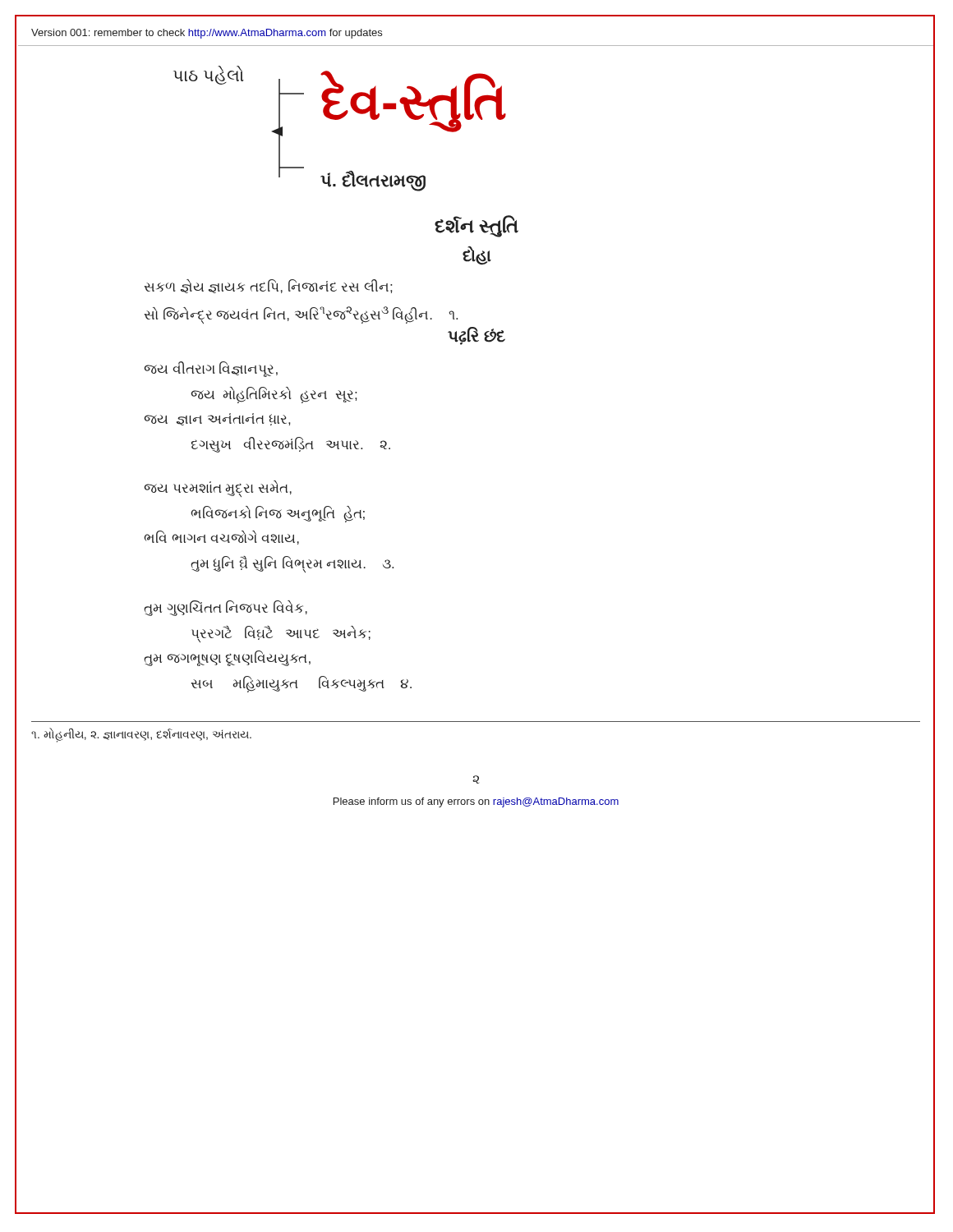The height and width of the screenshot is (1232, 953).
Task: Click on the footnote that reads "મોહ઼નીય, ૨. જ્ઞાનાવરણ, દર્શનાવરણ, અંતરાય."
Action: click(142, 734)
